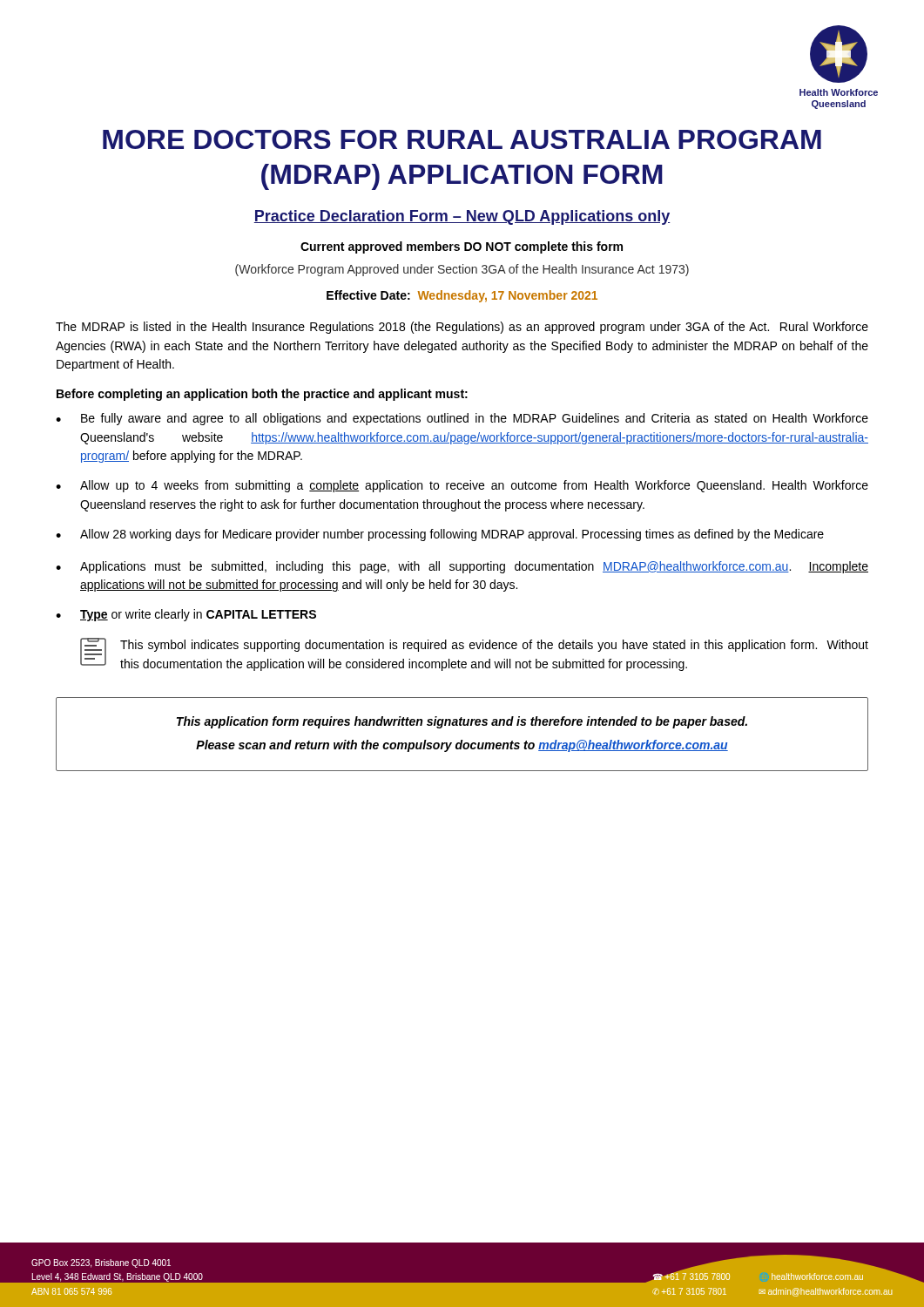Screen dimensions: 1307x924
Task: Point to the region starting "Current approved members DO NOT"
Action: 462,247
